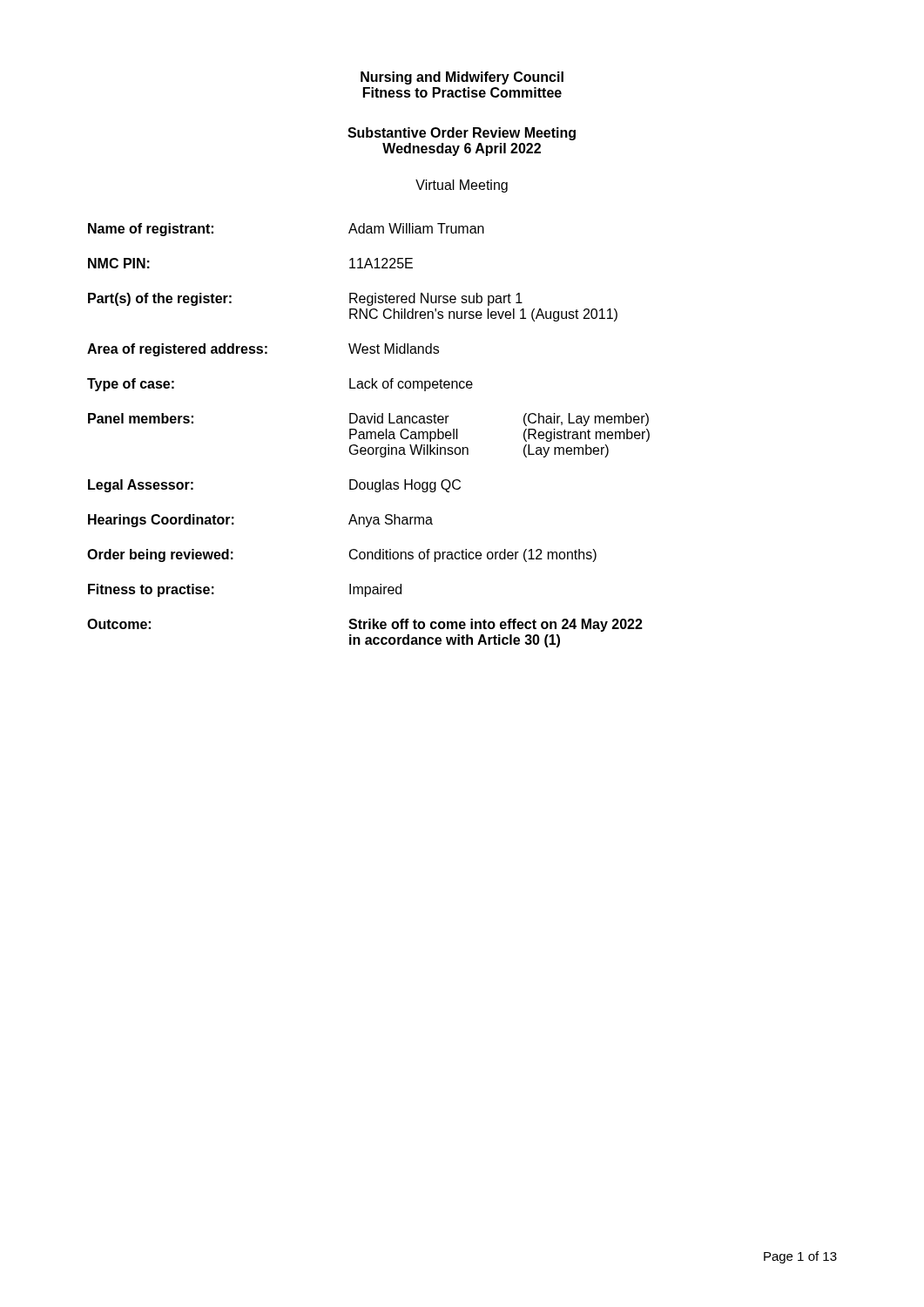This screenshot has height=1307, width=924.
Task: Find the text block with the text "Panel members: David Lancaster (Chair, Lay"
Action: point(462,435)
